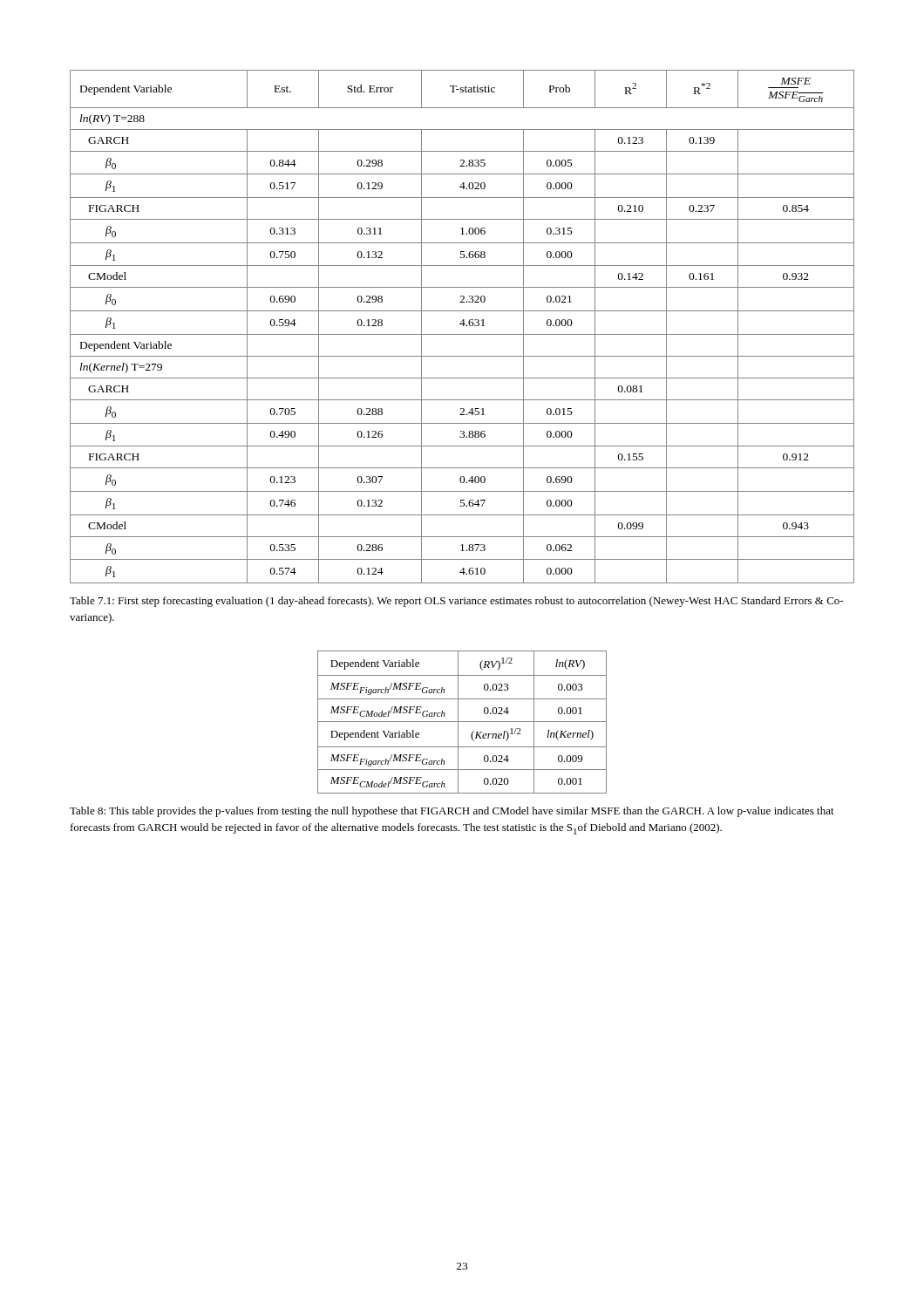Select the text block starting "Table 8: This table provides the p-values from"
This screenshot has width=924, height=1308.
pyautogui.click(x=452, y=820)
